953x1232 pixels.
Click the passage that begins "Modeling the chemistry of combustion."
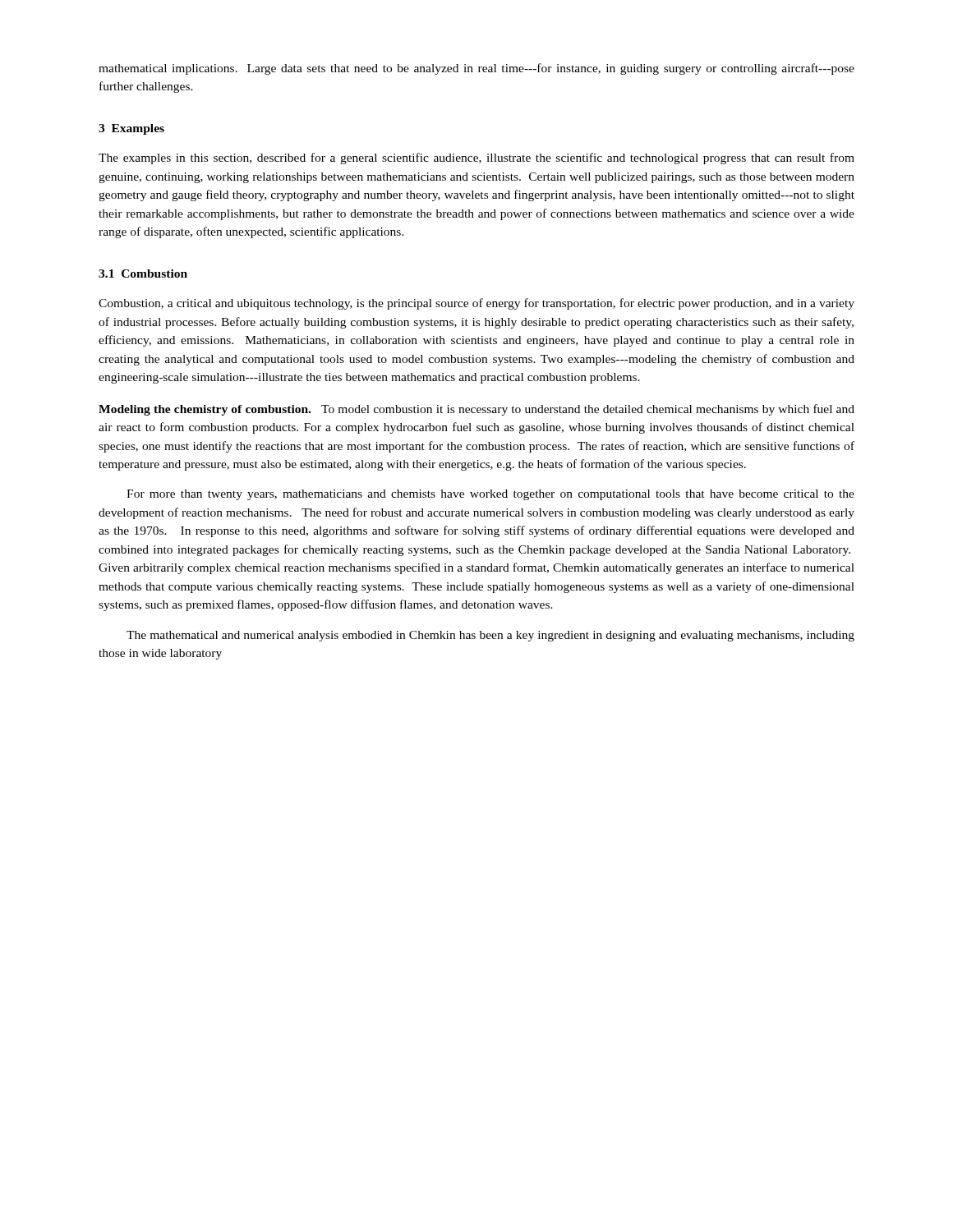tap(476, 531)
